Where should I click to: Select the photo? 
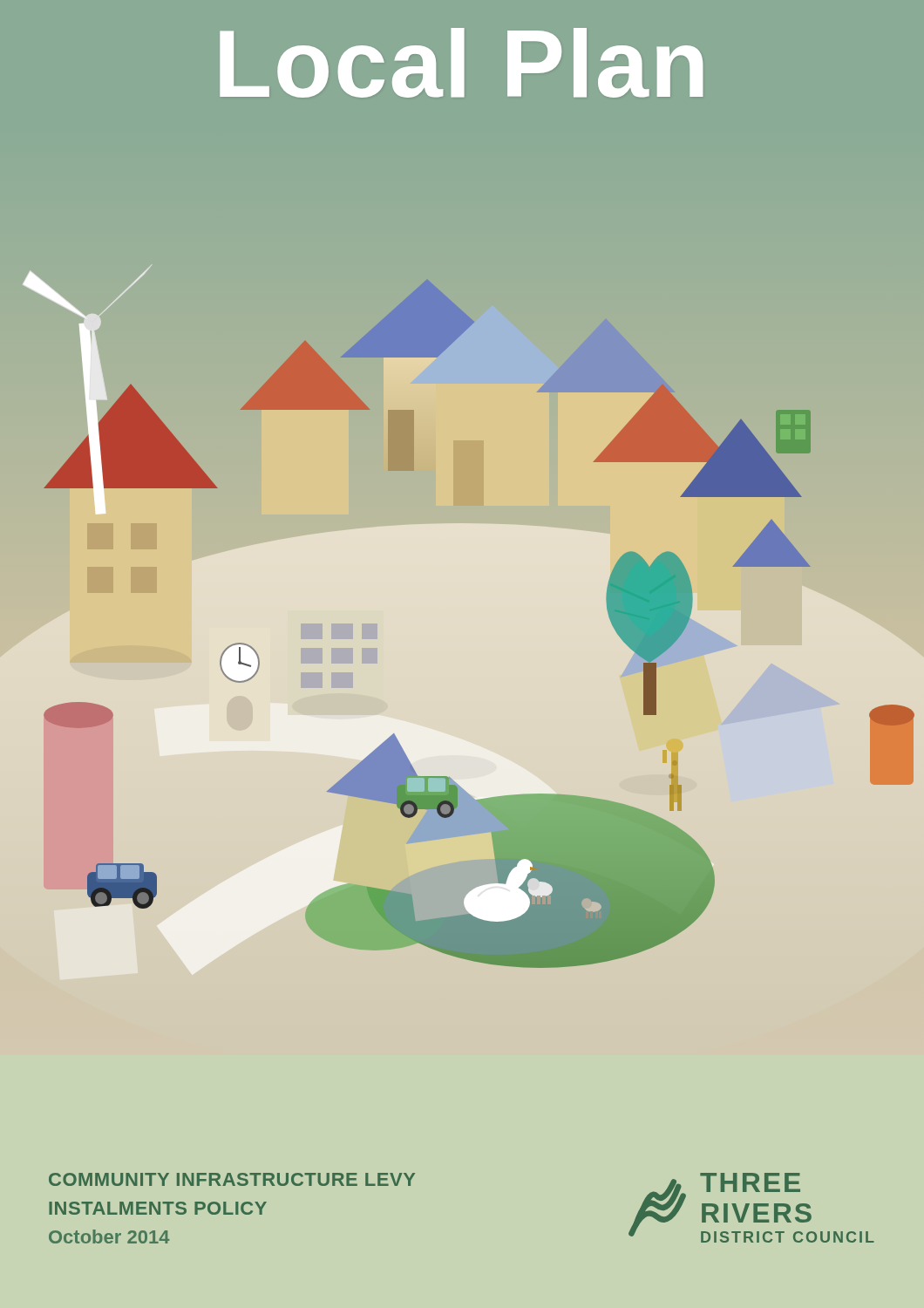pos(462,589)
